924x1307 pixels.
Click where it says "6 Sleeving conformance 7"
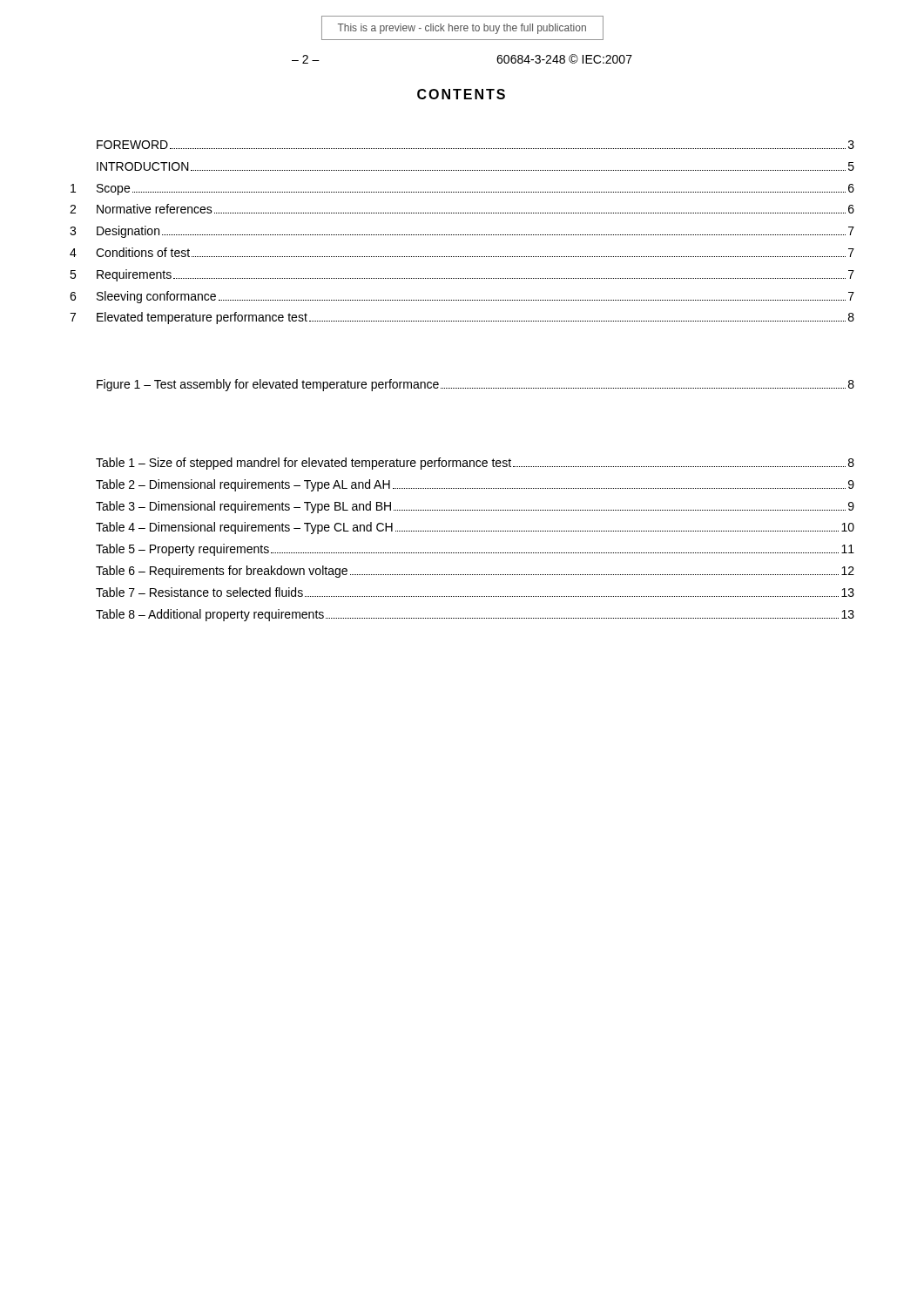pyautogui.click(x=462, y=297)
